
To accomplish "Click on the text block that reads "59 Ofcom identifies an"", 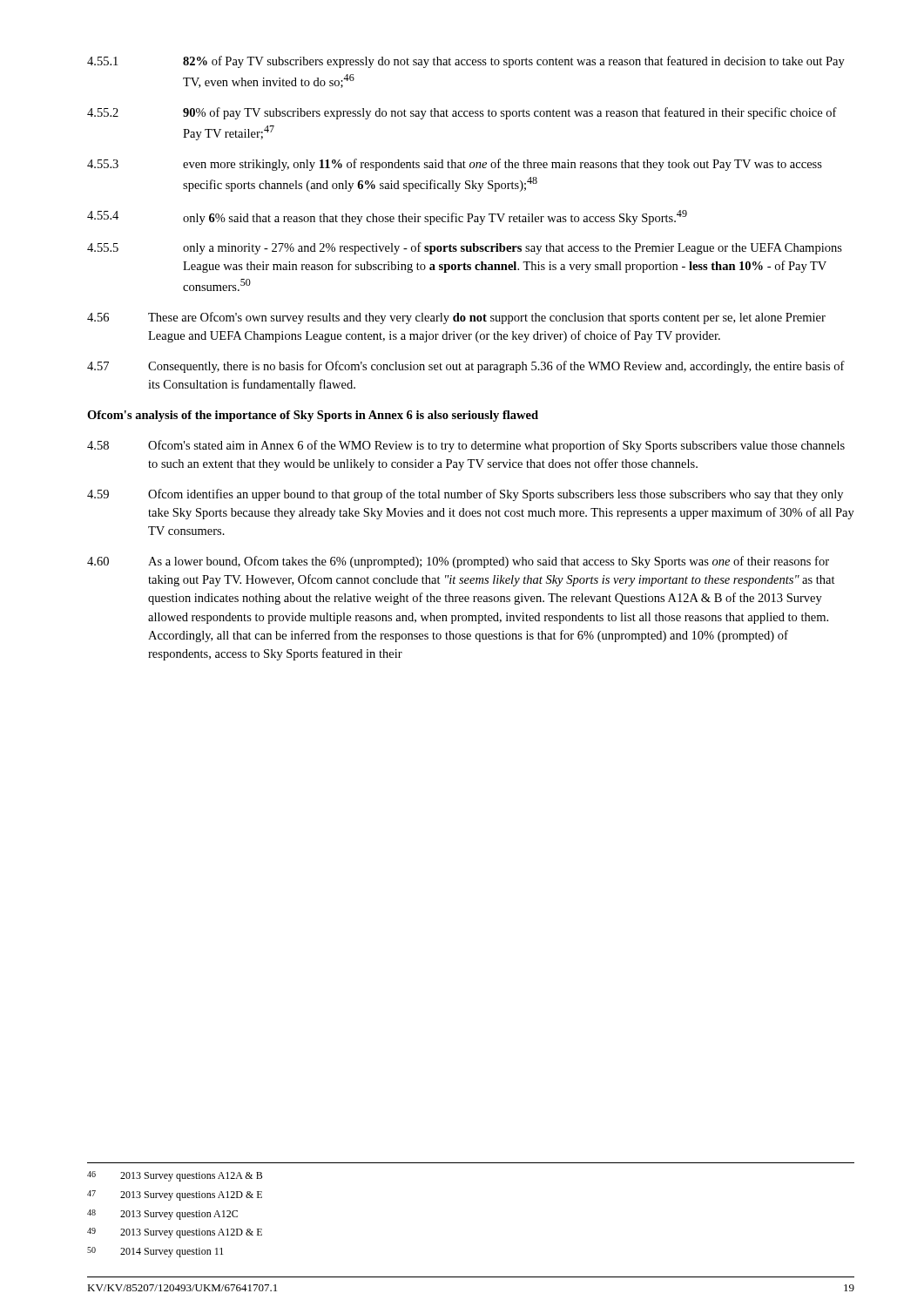I will tap(471, 513).
